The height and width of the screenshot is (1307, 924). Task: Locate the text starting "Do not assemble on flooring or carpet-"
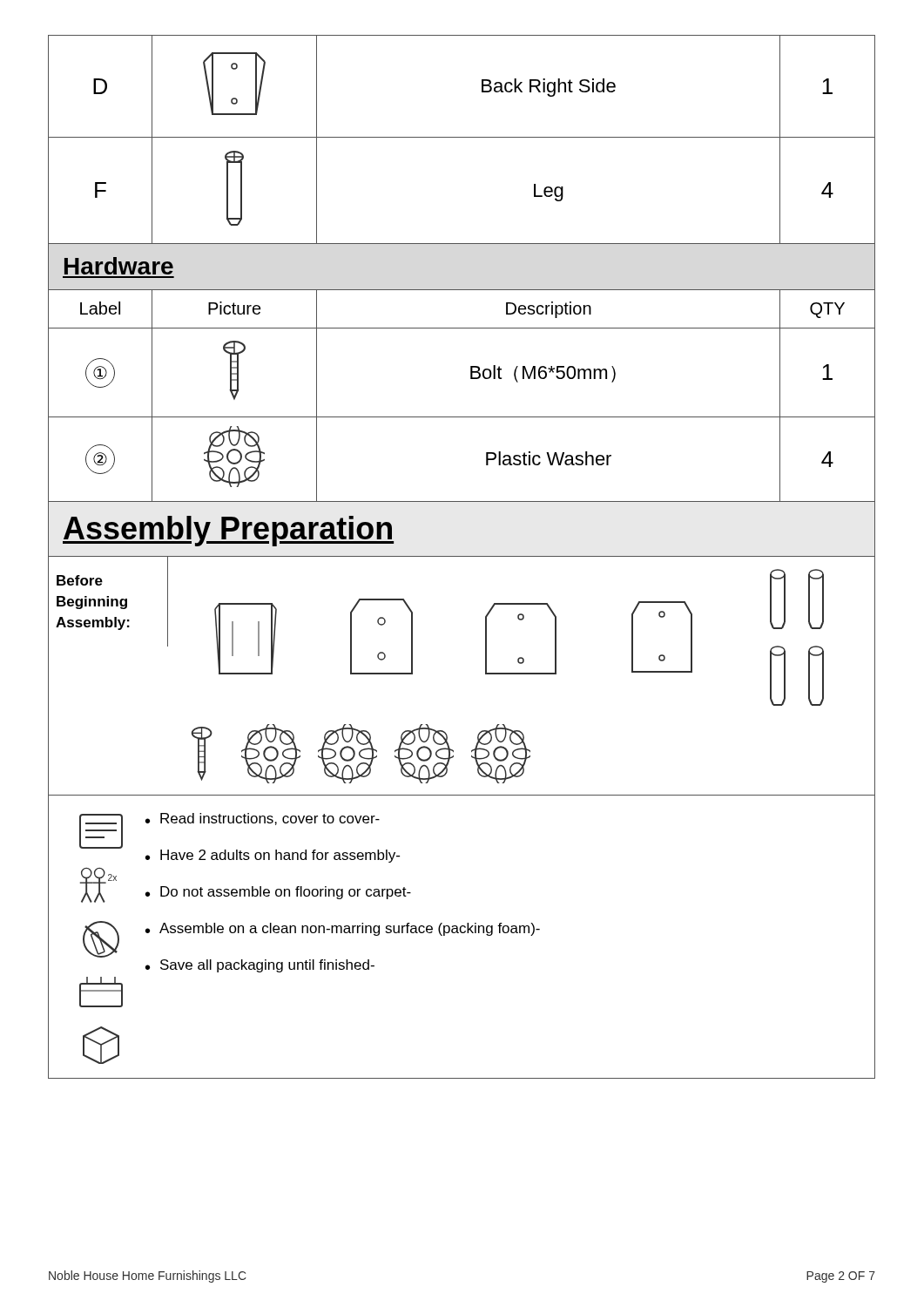pyautogui.click(x=285, y=892)
